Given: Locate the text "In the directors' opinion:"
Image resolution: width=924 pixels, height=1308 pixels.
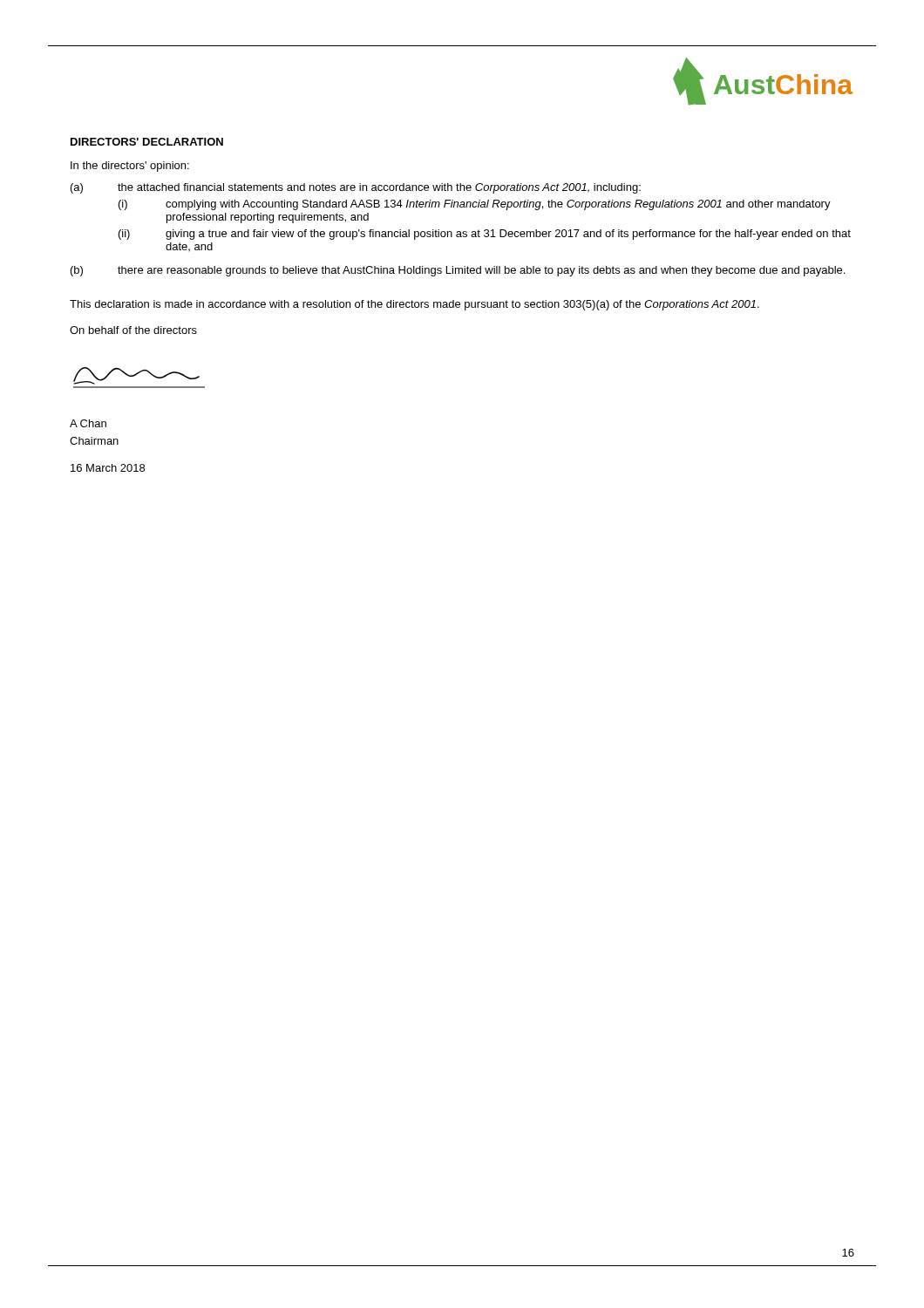Looking at the screenshot, I should click(130, 165).
